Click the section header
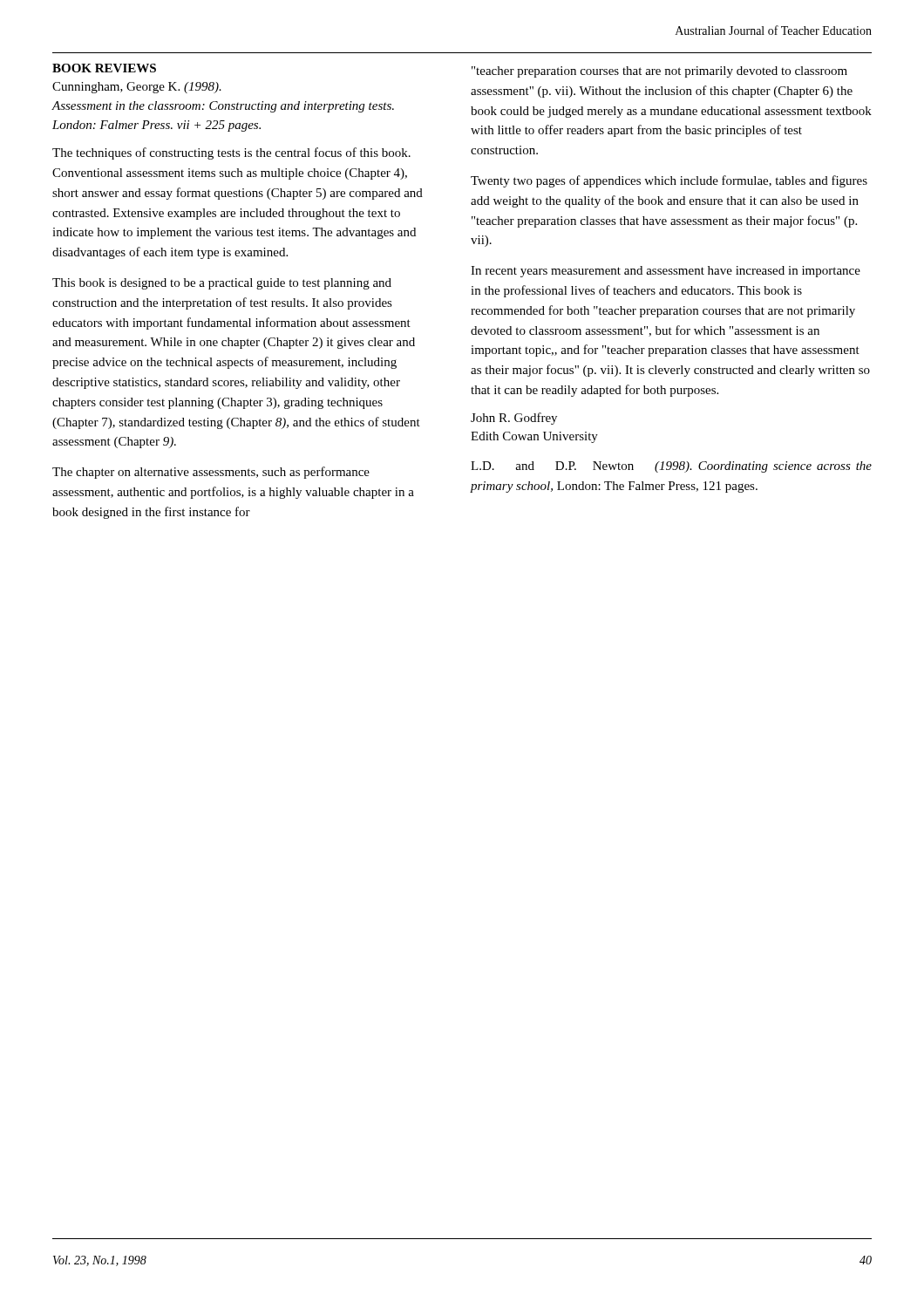The height and width of the screenshot is (1308, 924). [x=104, y=68]
